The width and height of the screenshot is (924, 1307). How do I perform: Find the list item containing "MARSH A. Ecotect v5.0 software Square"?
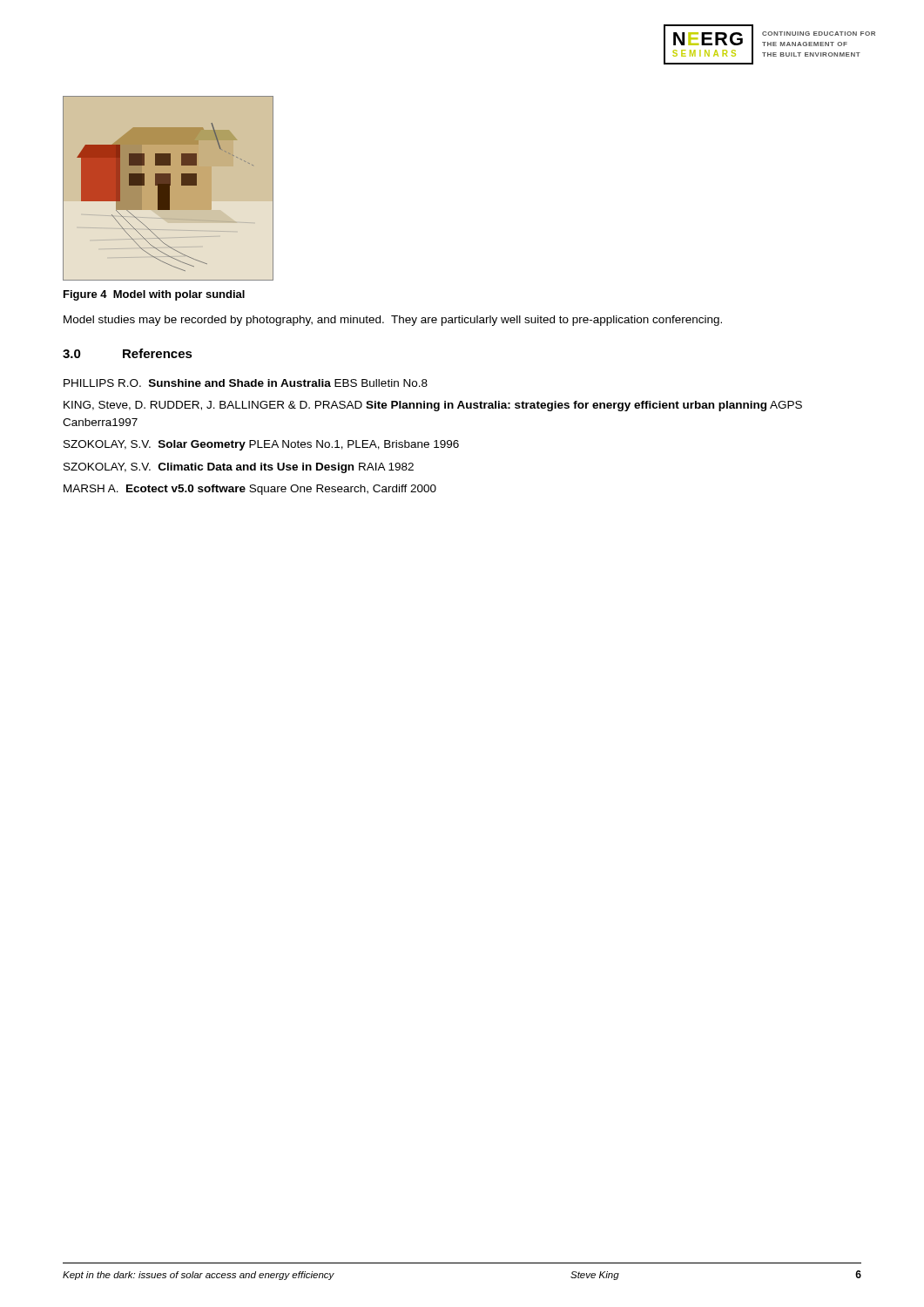[250, 489]
